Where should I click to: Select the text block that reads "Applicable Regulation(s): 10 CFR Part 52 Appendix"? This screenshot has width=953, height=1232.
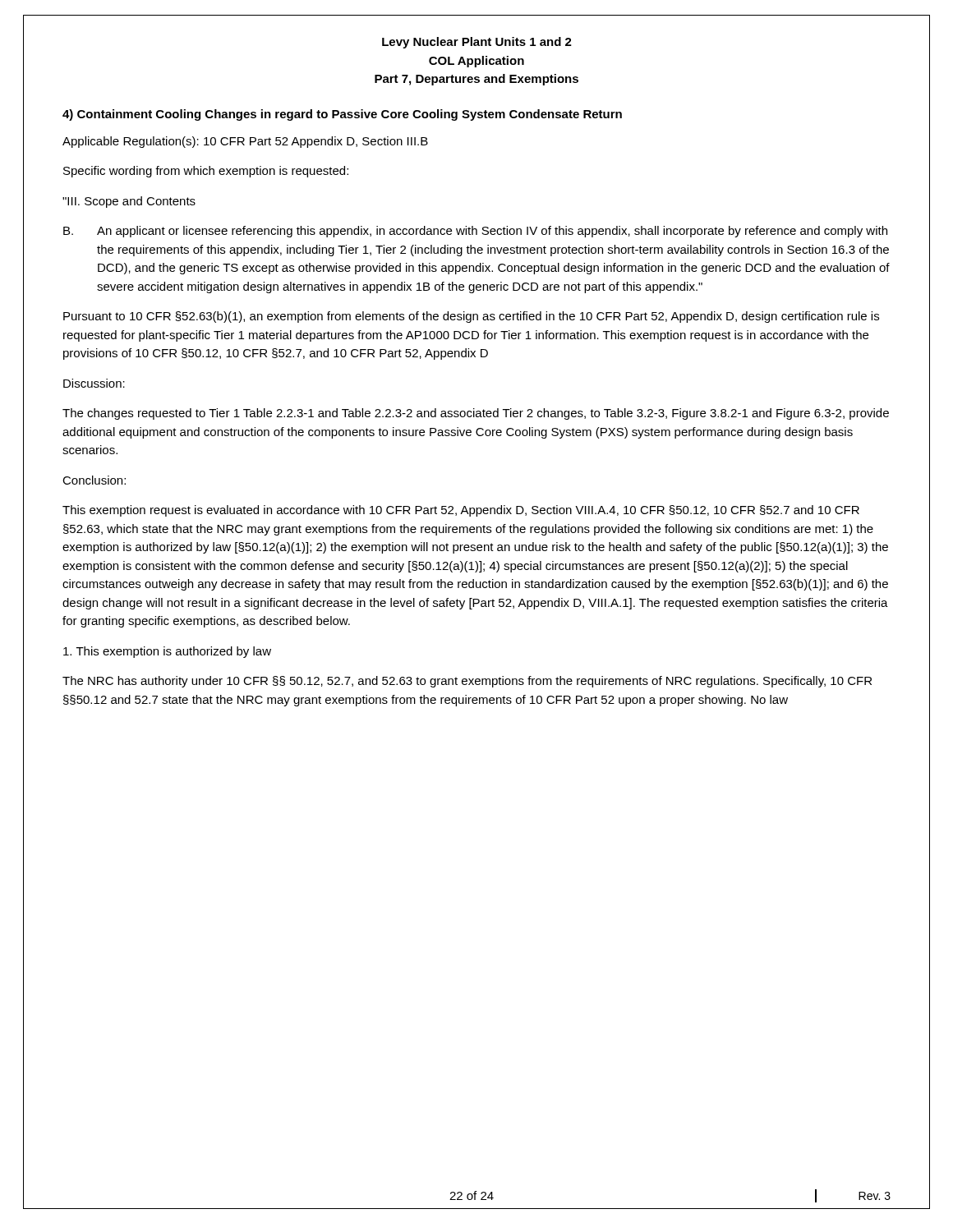pyautogui.click(x=245, y=140)
